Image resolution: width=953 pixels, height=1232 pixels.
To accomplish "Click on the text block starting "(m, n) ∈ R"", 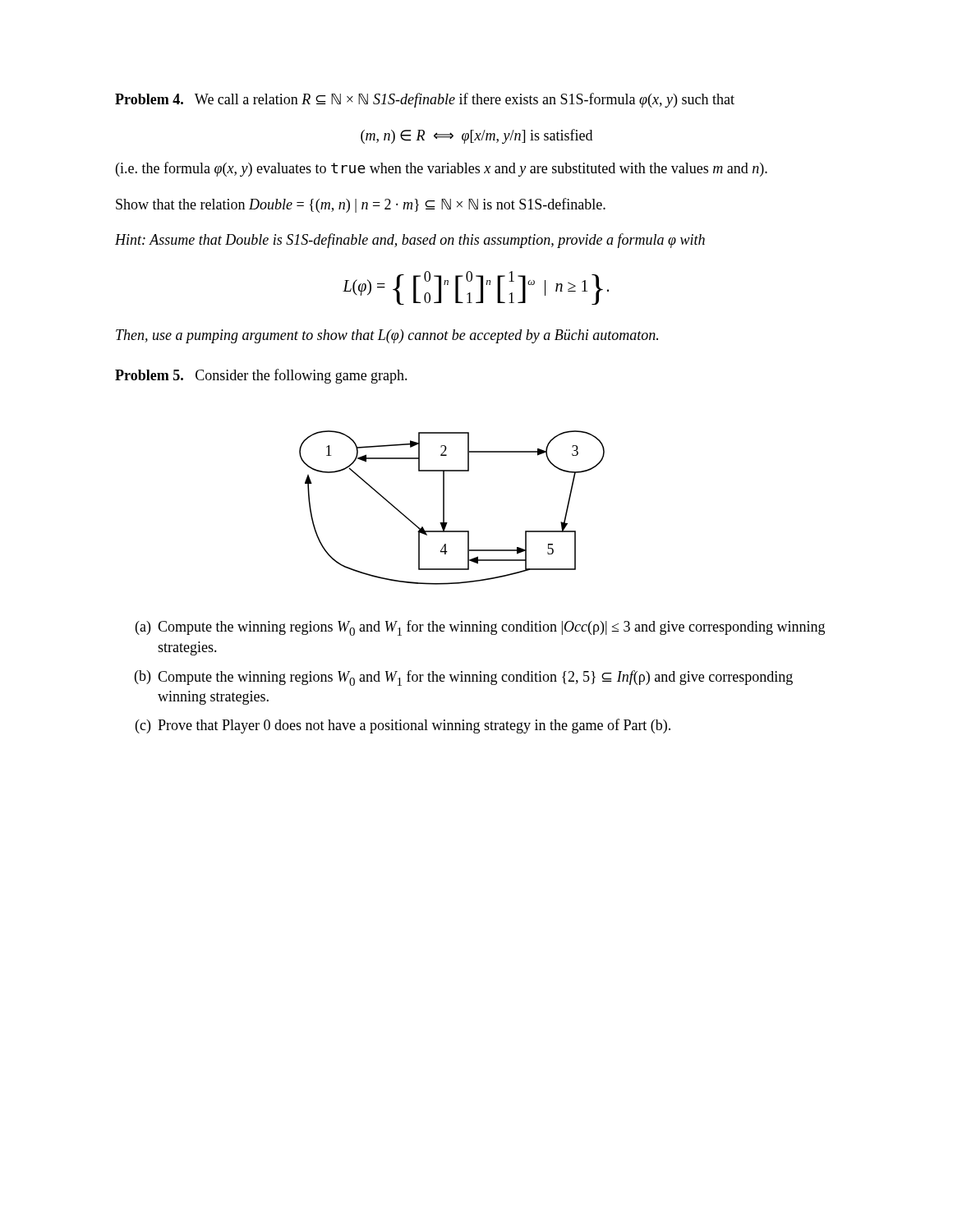I will (x=476, y=136).
